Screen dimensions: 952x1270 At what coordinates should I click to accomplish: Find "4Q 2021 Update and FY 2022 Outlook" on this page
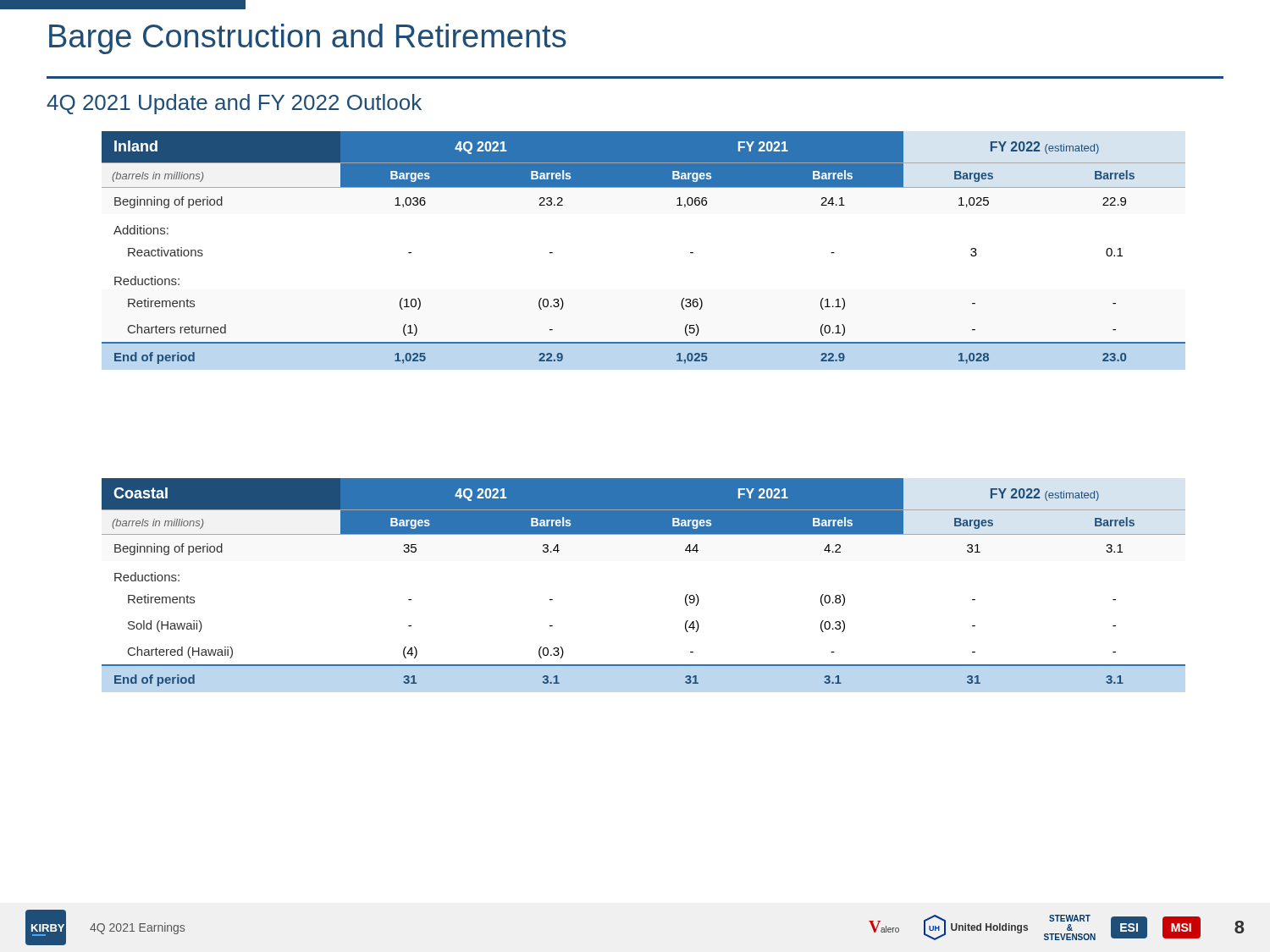(x=234, y=102)
